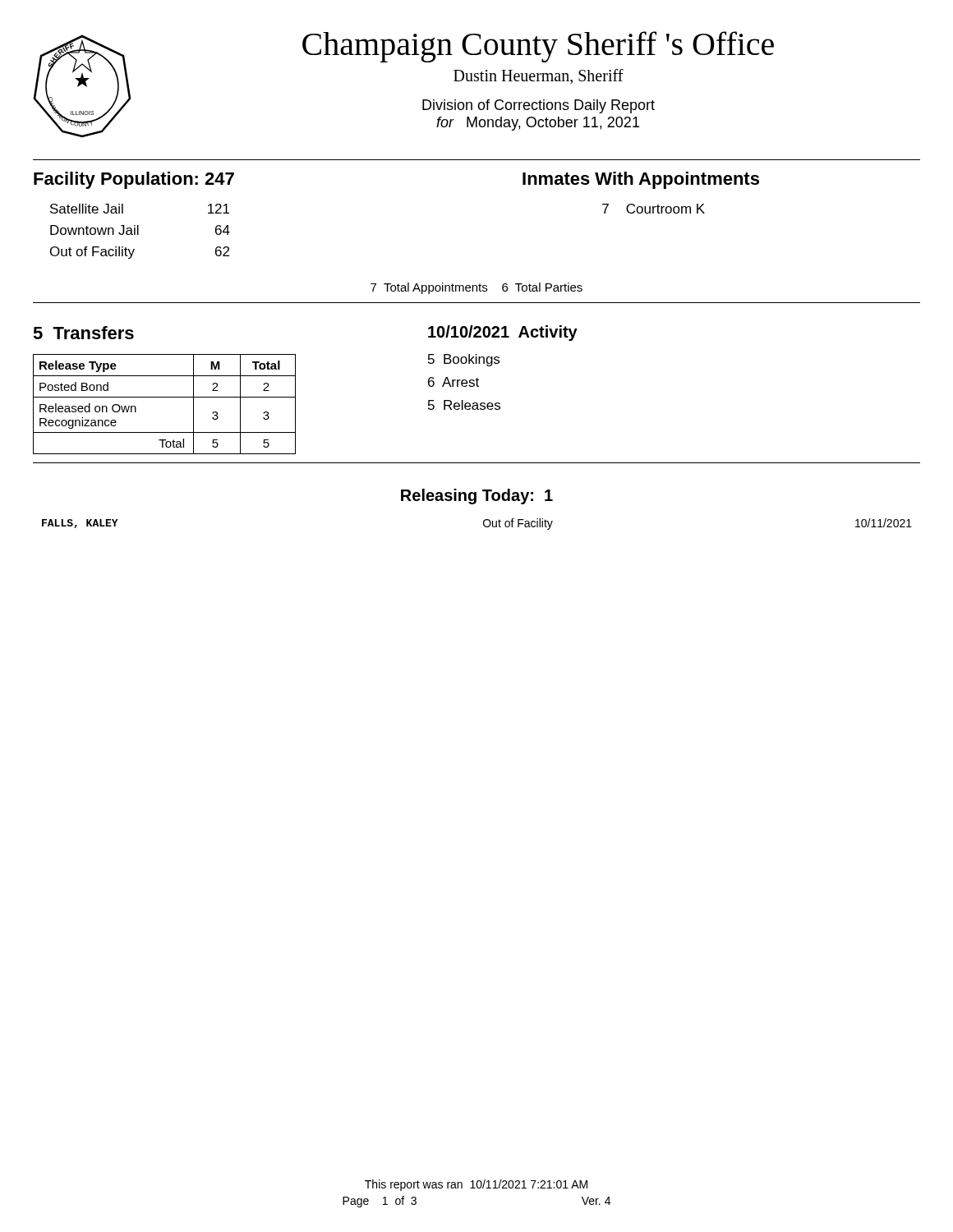This screenshot has width=953, height=1232.
Task: Point to "Out of Facility62"
Action: click(x=140, y=252)
